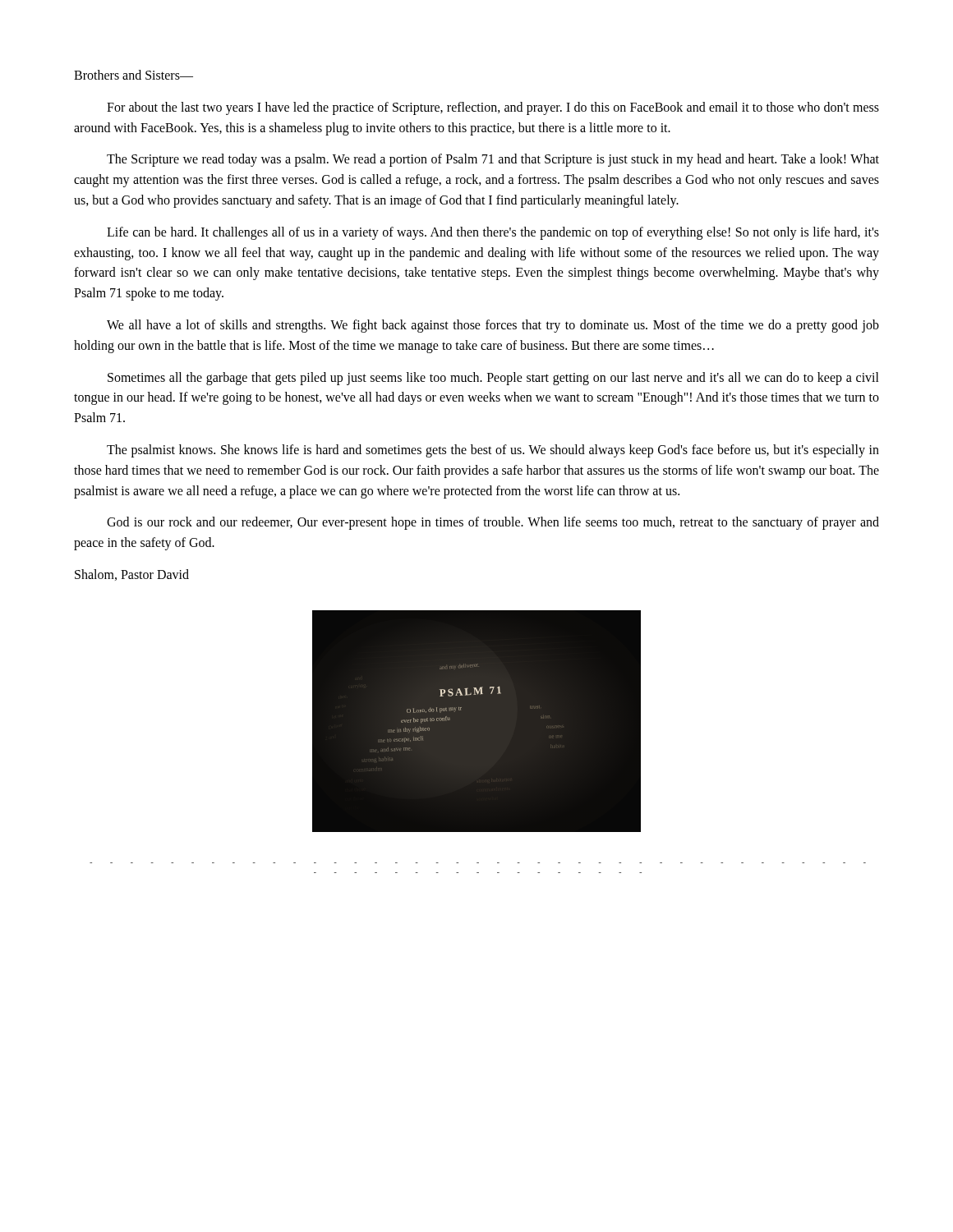Click on the region starting "For about the last two years I"
Viewport: 953px width, 1232px height.
(476, 326)
